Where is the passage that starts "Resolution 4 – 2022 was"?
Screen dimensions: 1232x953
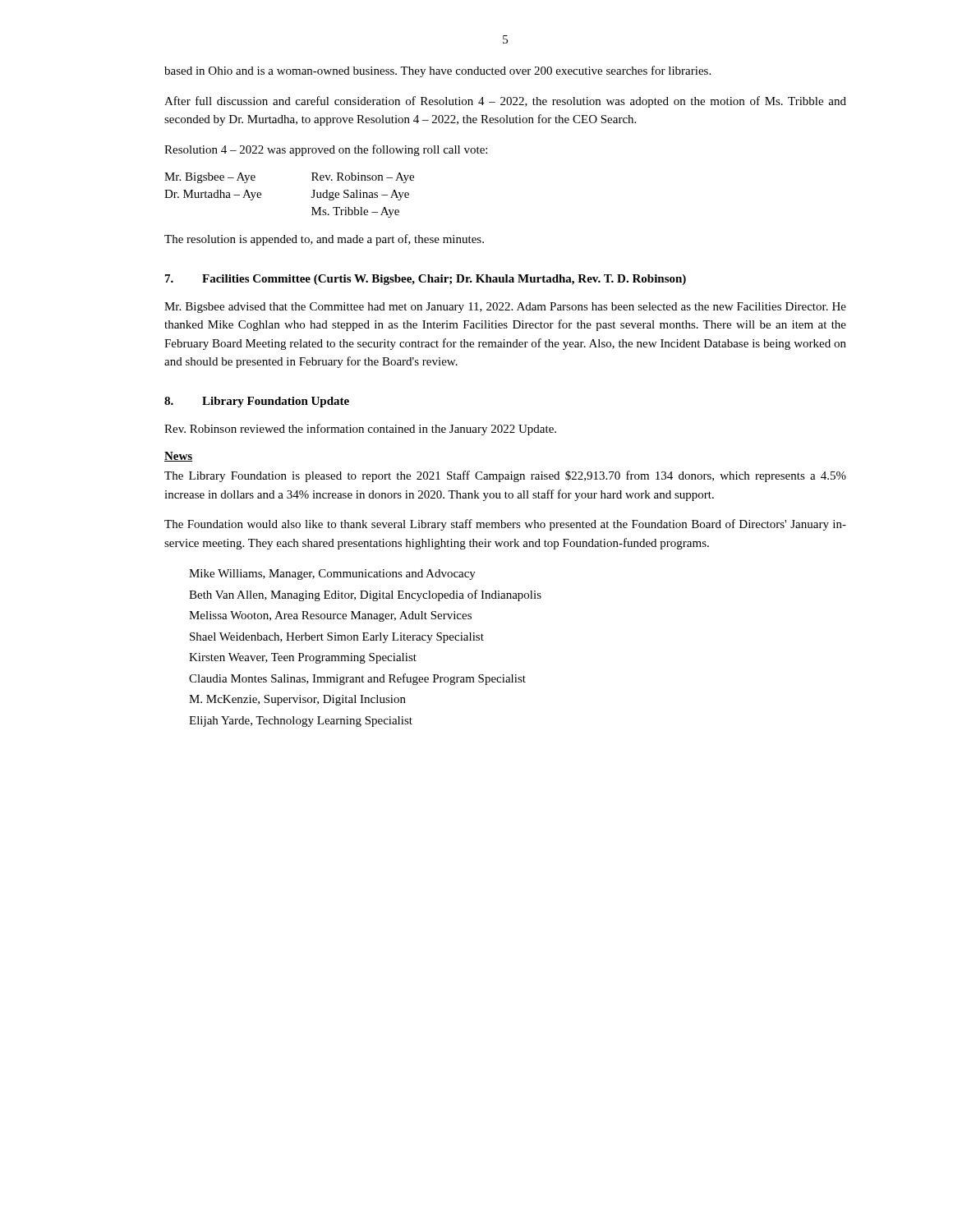click(326, 150)
